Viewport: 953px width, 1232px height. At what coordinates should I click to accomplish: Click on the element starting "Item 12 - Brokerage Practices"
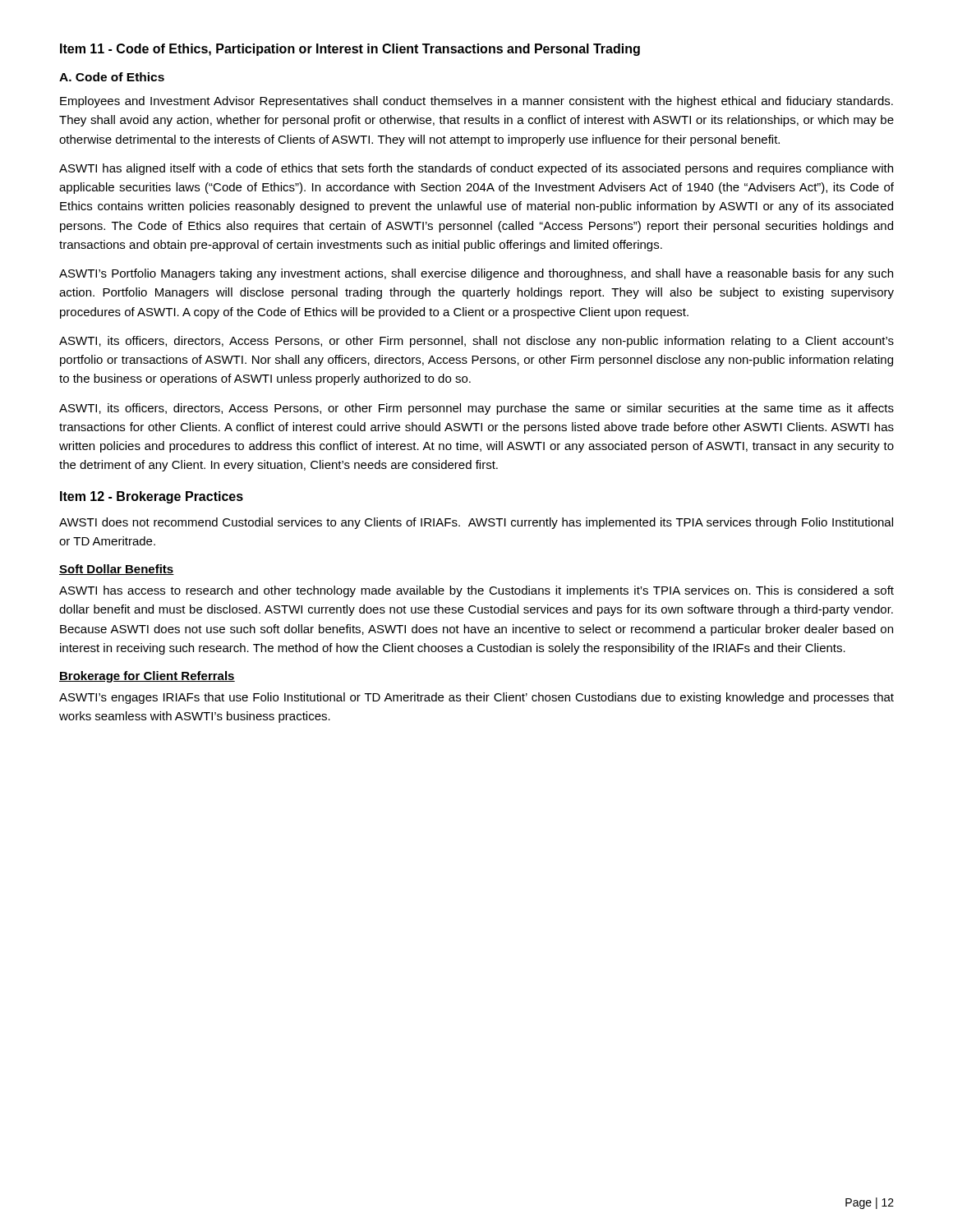pos(151,496)
